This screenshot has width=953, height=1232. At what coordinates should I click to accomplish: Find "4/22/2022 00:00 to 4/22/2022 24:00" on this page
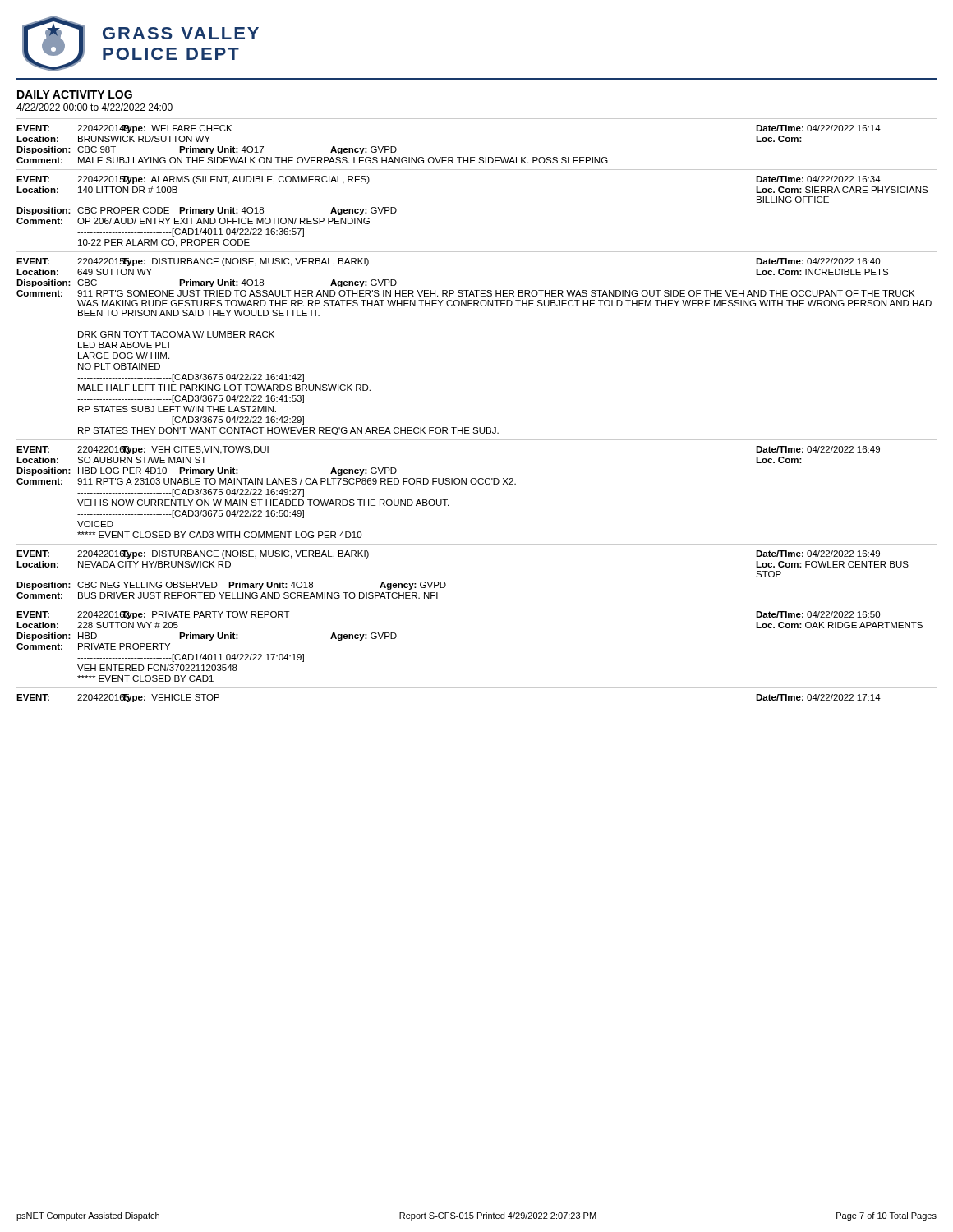click(x=95, y=108)
